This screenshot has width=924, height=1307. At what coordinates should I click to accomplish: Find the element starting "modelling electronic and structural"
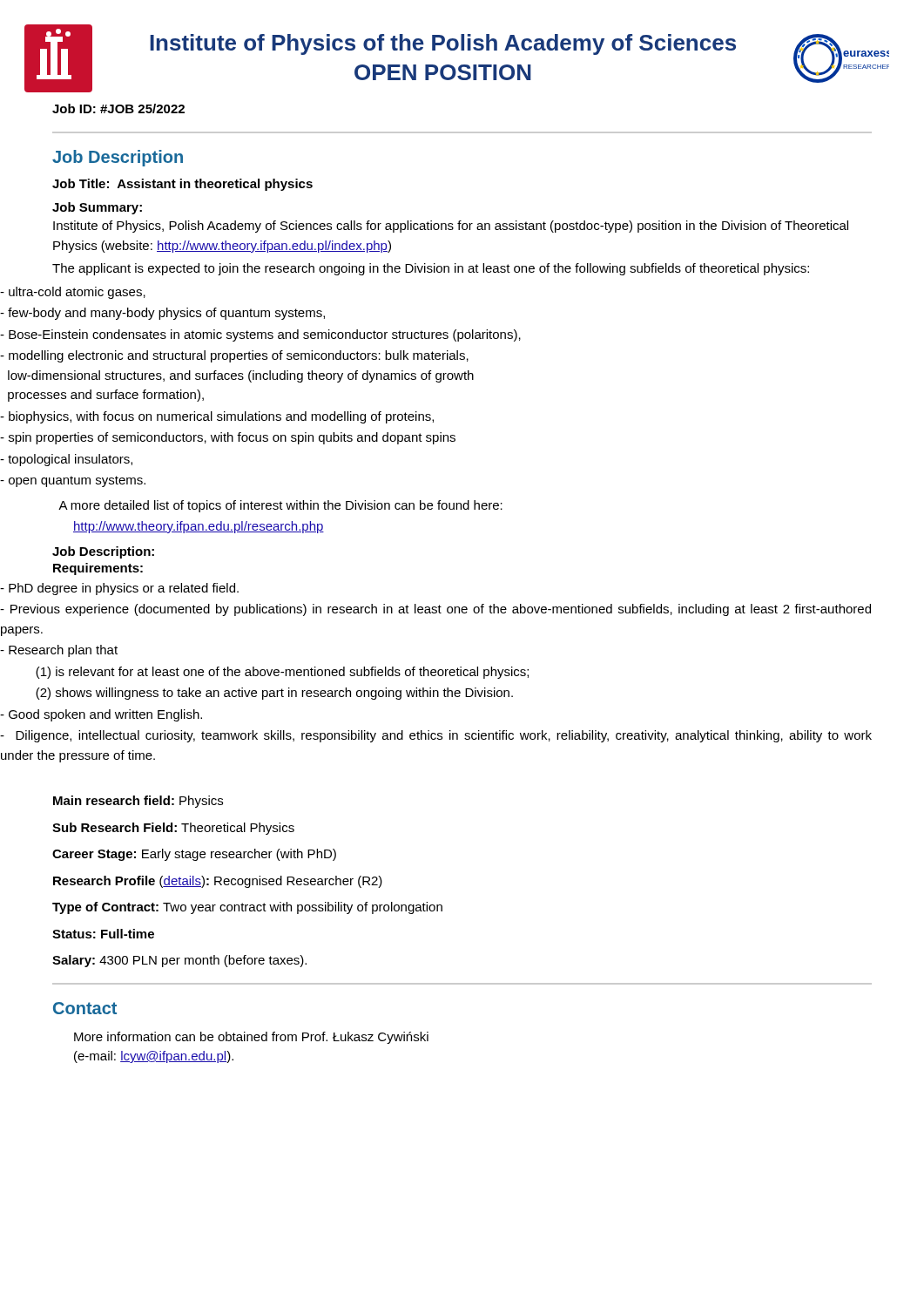click(237, 375)
